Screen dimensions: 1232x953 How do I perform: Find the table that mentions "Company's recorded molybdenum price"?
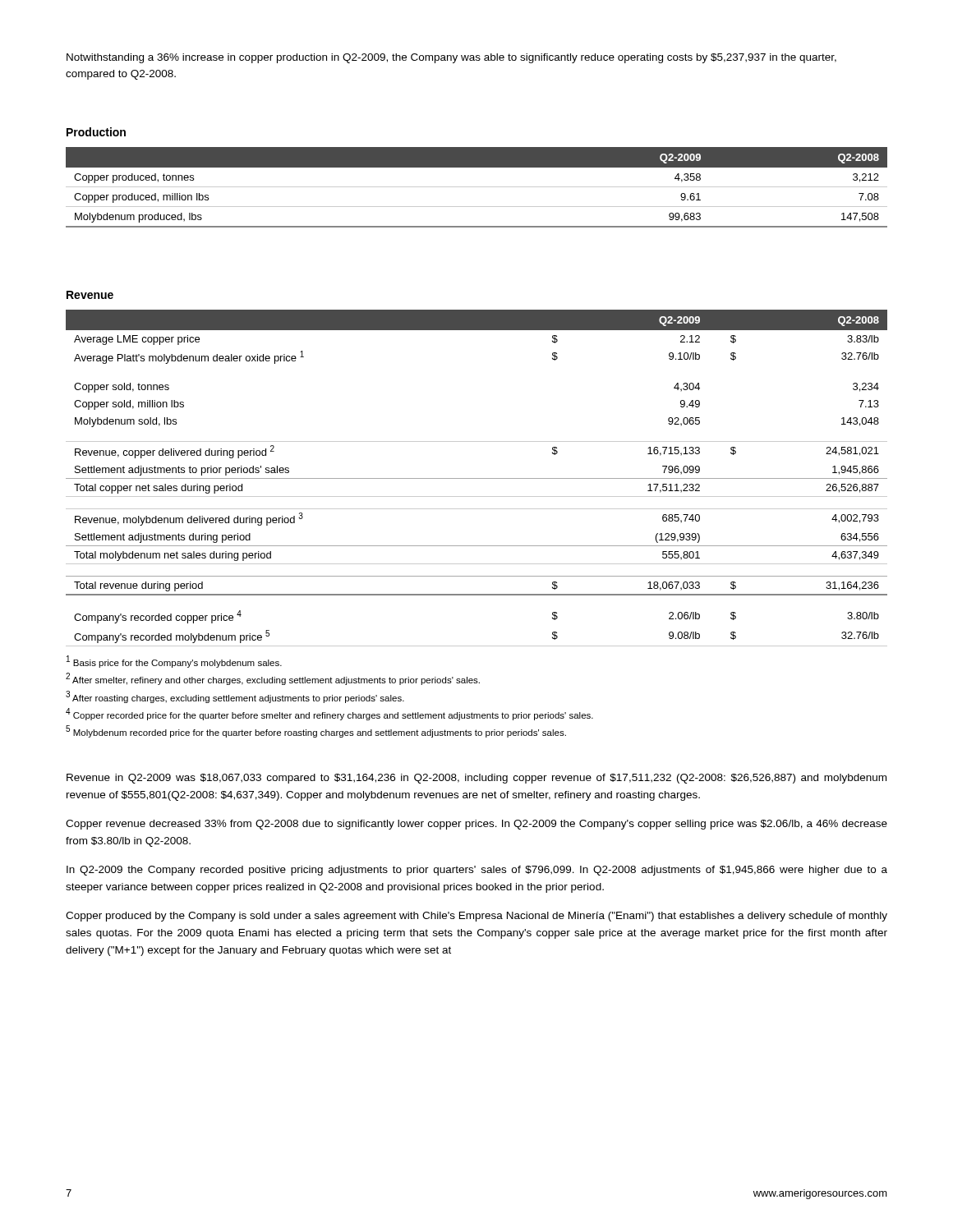click(x=476, y=478)
